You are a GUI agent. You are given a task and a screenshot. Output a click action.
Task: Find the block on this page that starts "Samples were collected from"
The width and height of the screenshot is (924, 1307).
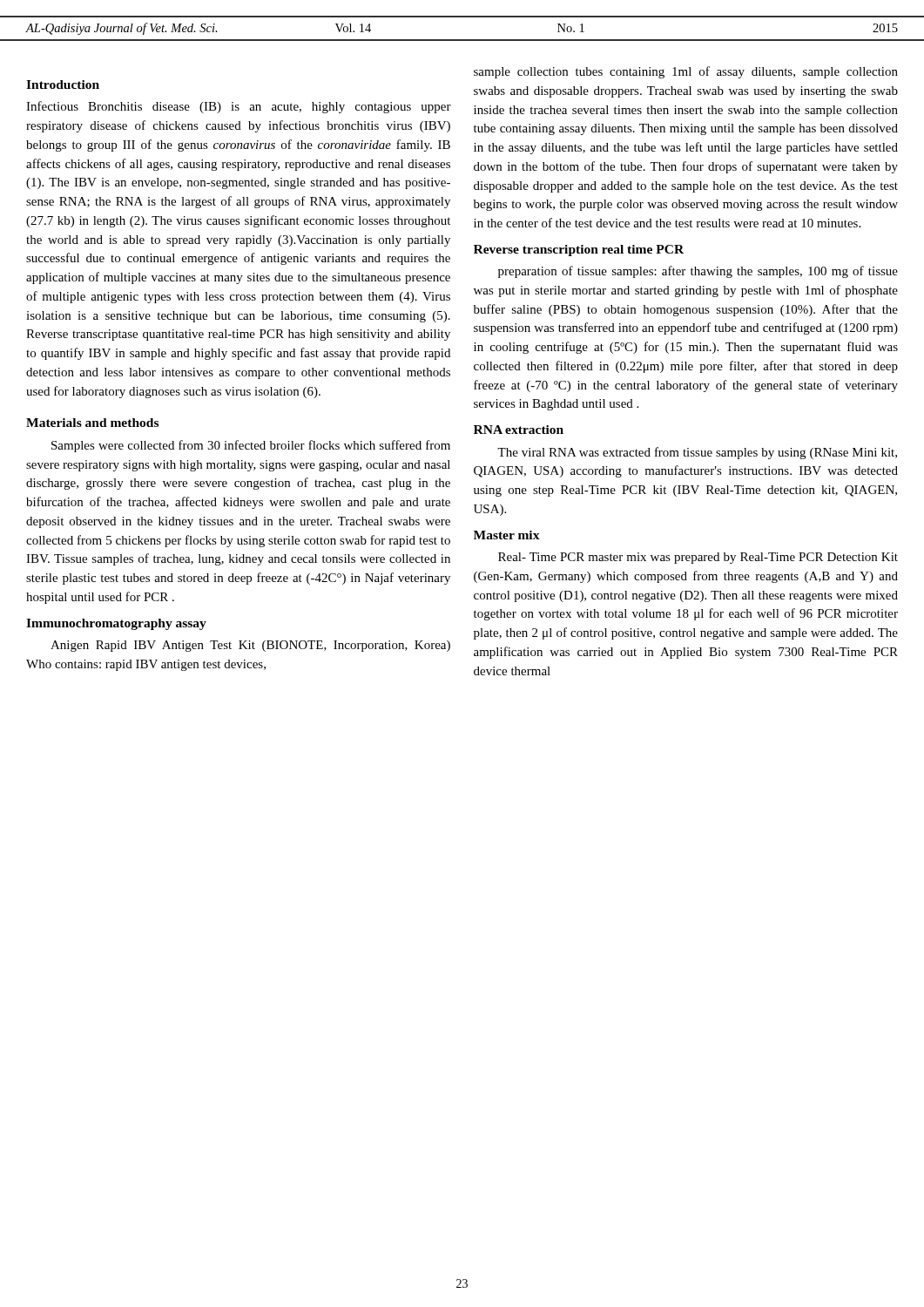point(238,522)
